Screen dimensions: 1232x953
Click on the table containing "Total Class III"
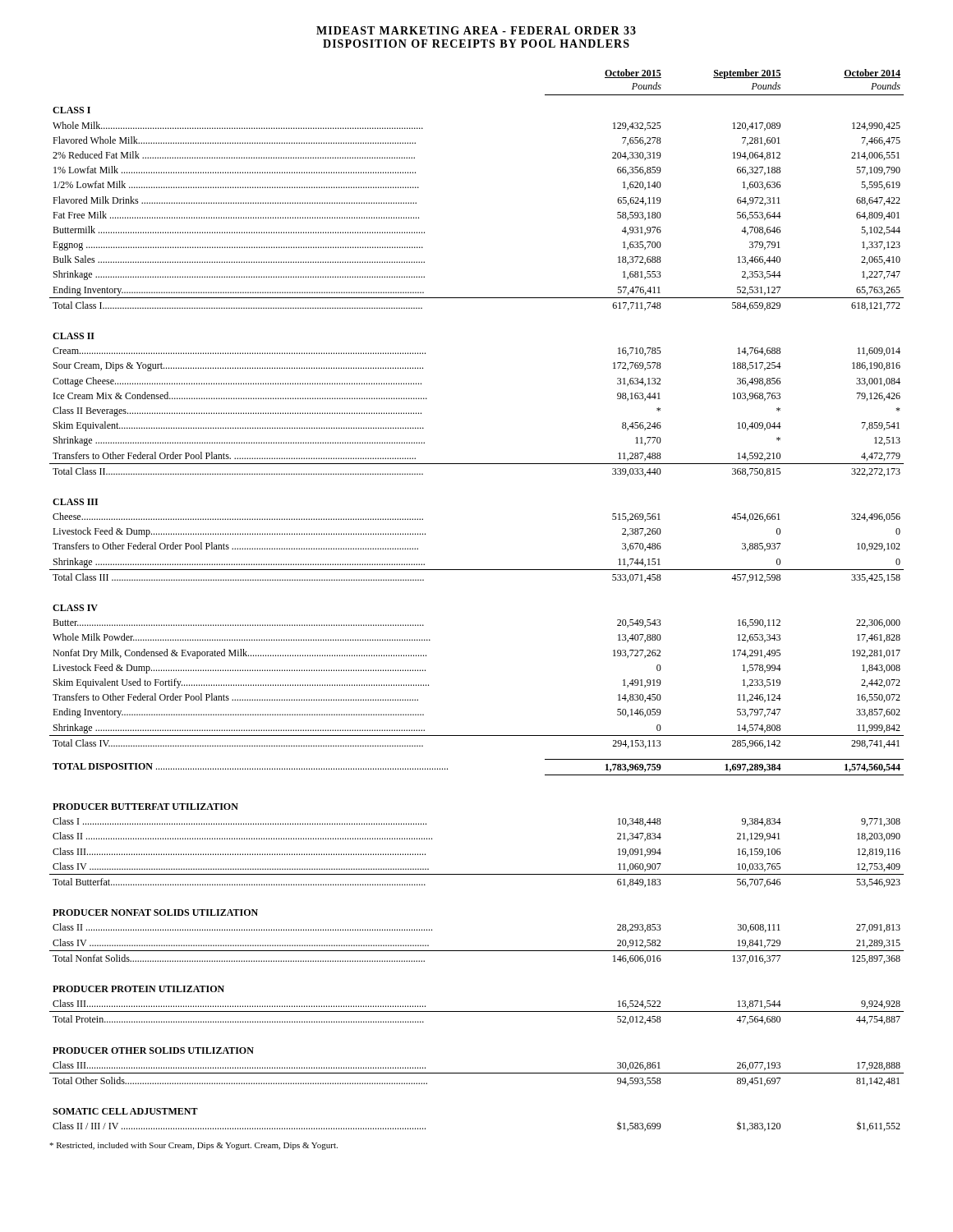pyautogui.click(x=476, y=600)
